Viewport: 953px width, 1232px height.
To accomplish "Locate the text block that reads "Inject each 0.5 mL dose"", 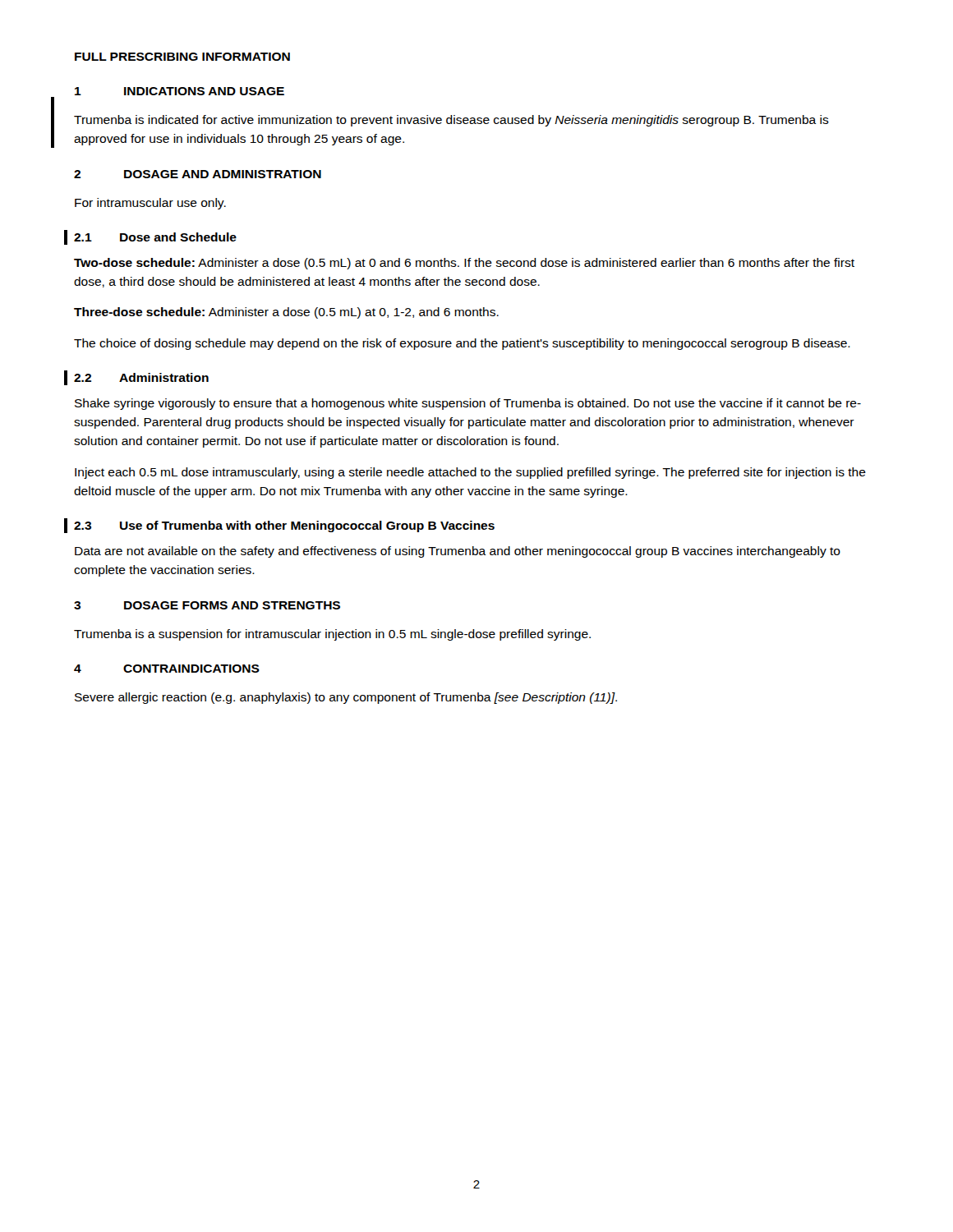I will (470, 481).
